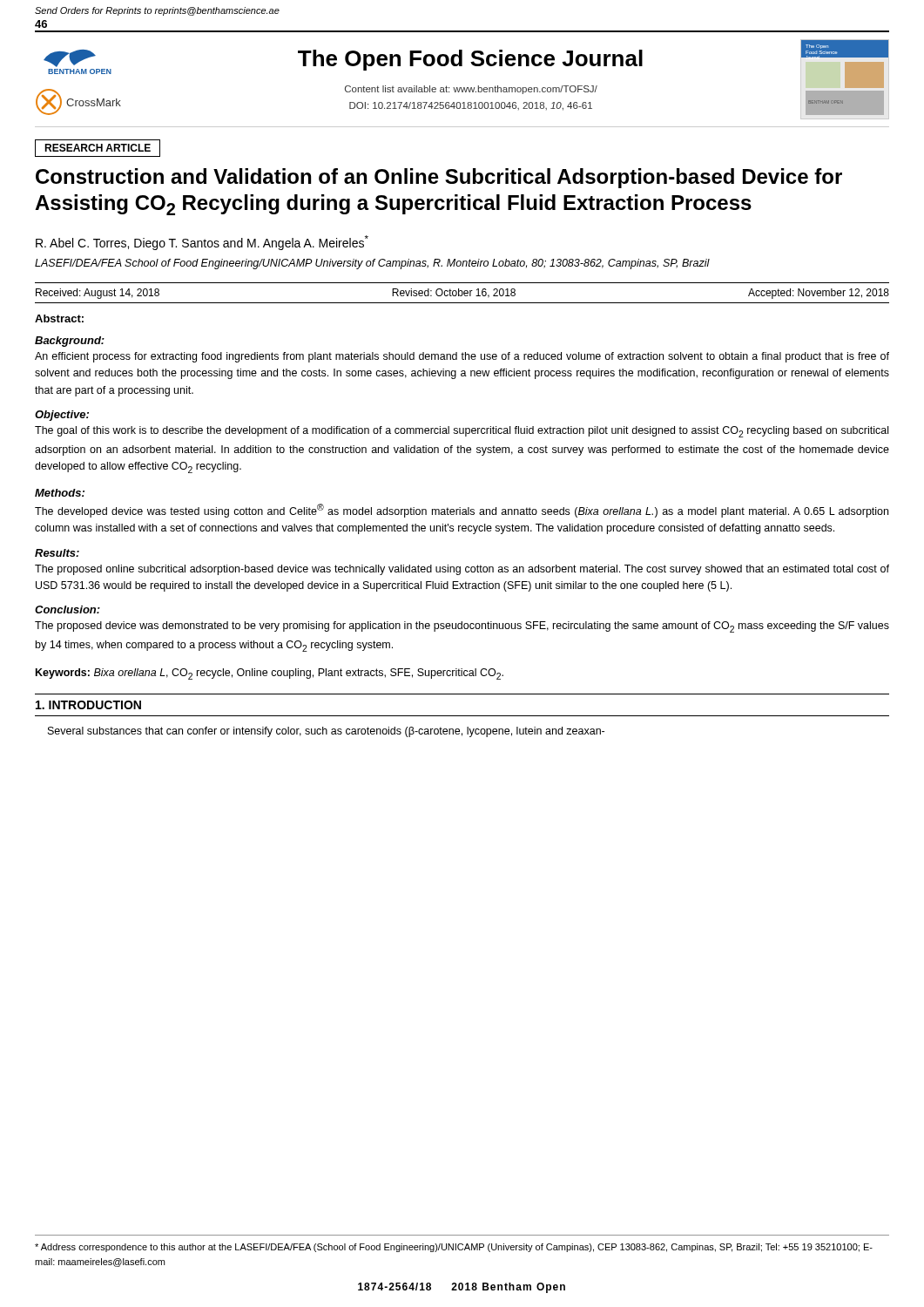Screen dimensions: 1307x924
Task: Navigate to the passage starting "Revised: October 16,"
Action: (454, 293)
